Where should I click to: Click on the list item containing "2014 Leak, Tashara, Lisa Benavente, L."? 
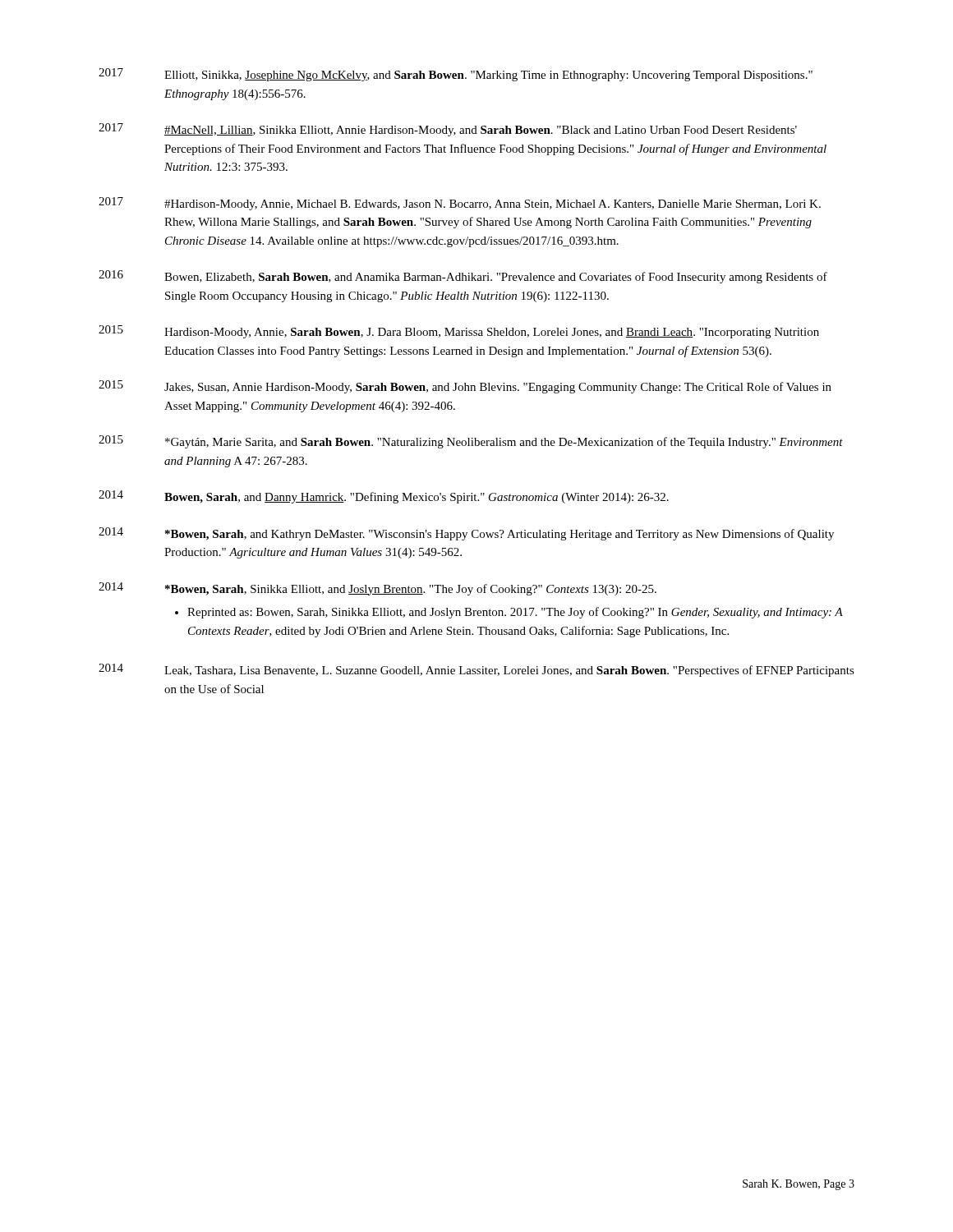(x=476, y=680)
